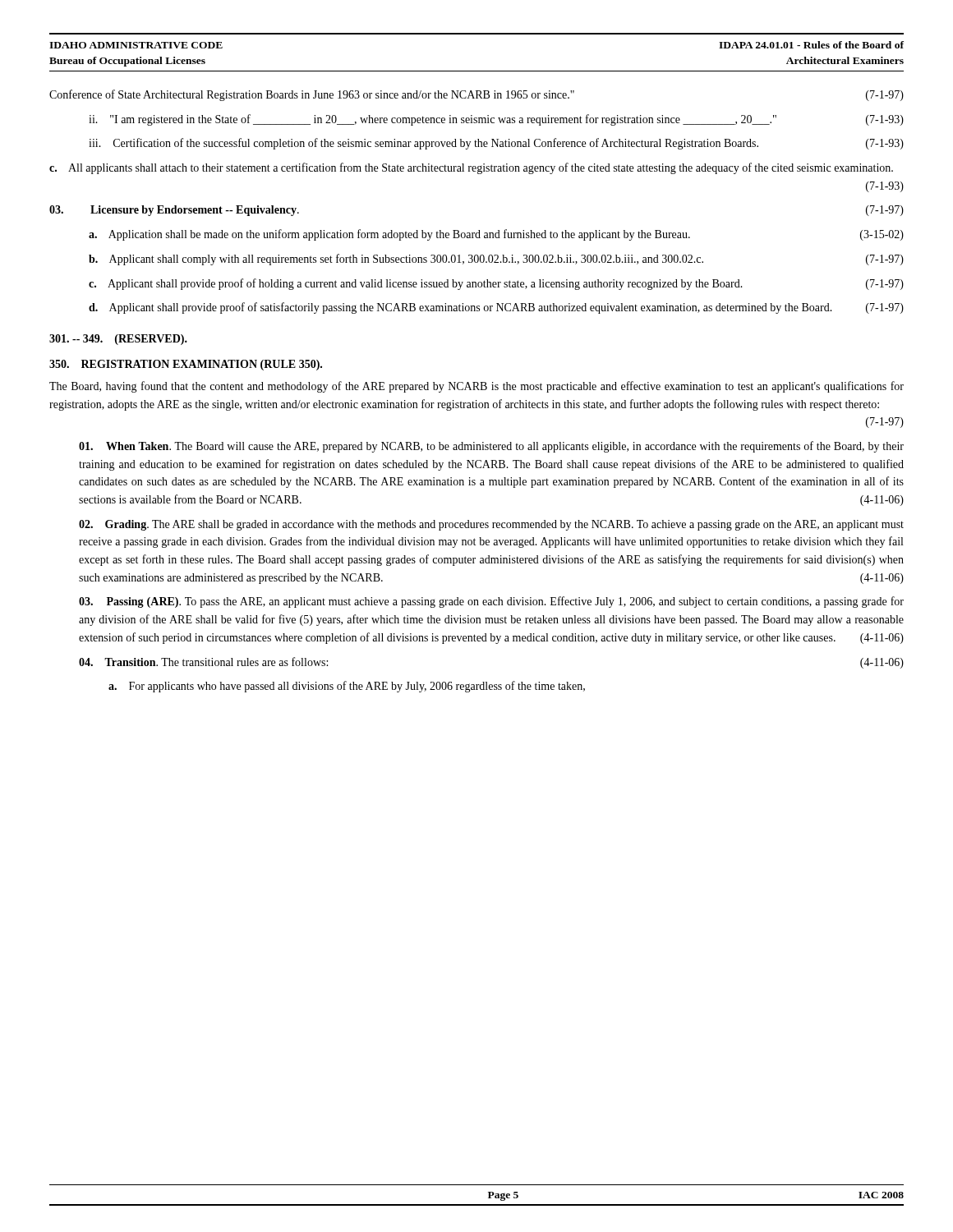Select the text starting "Grading. The ARE"
This screenshot has width=953, height=1232.
491,552
